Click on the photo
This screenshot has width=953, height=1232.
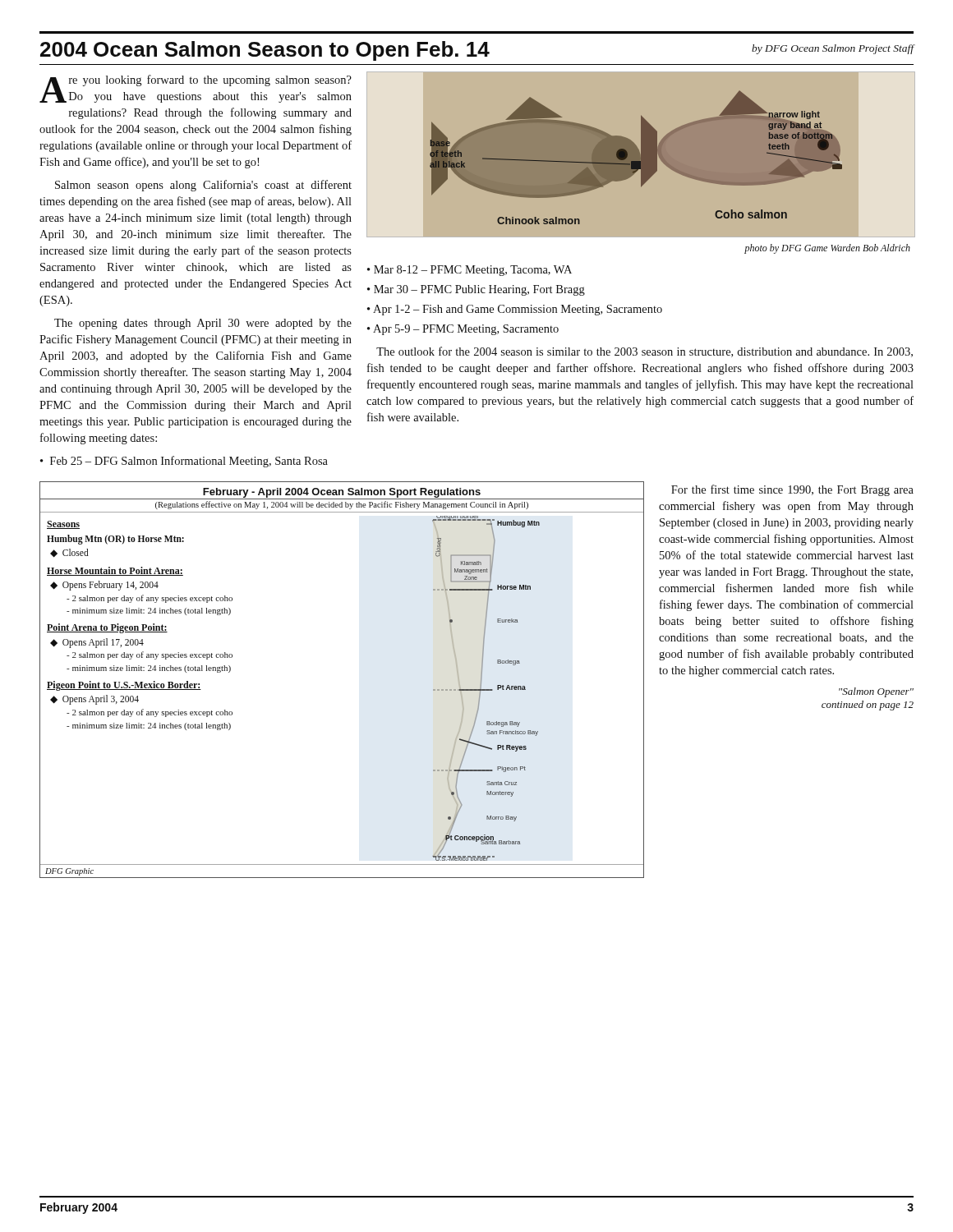tap(640, 164)
